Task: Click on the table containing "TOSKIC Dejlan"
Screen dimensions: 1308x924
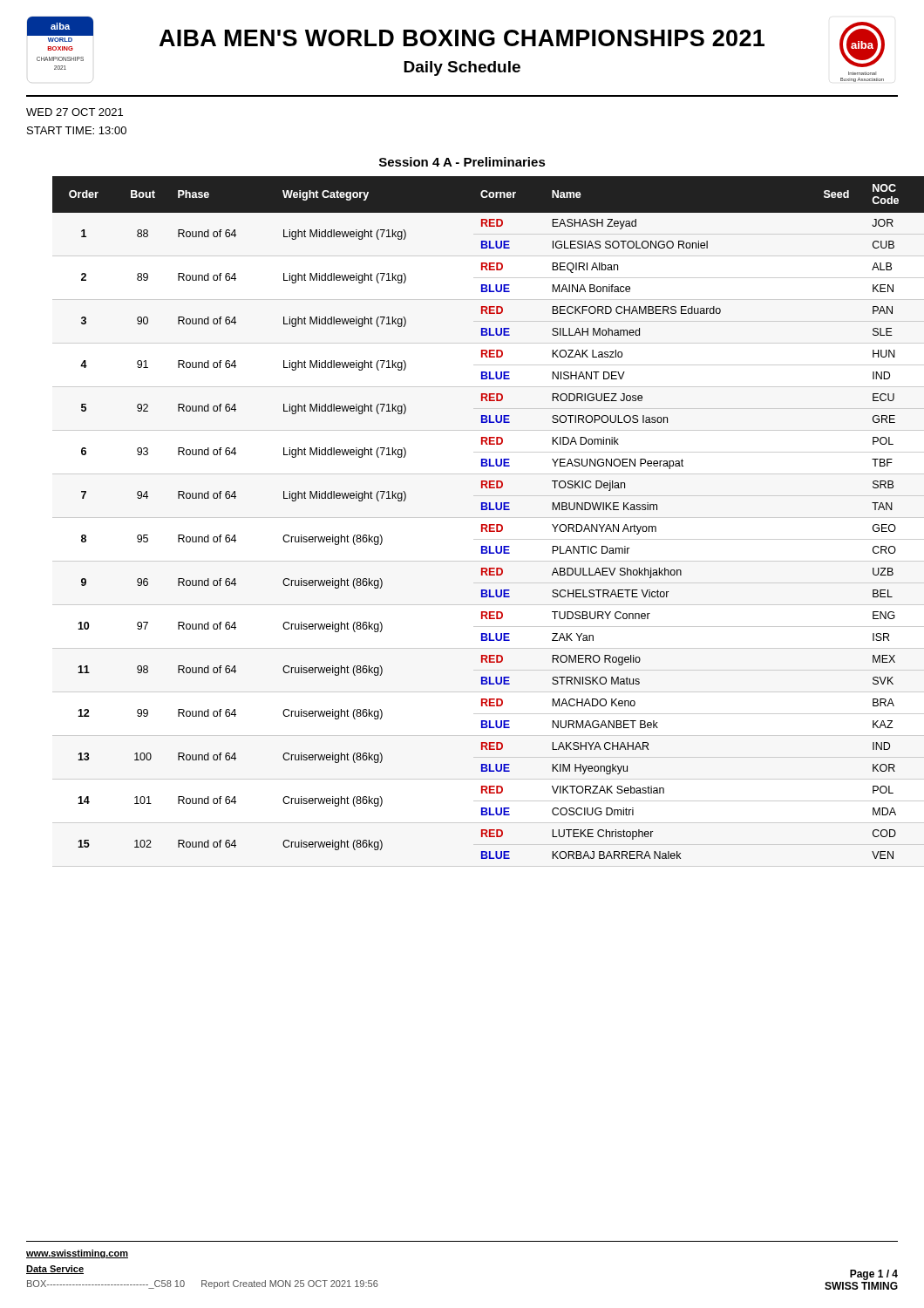Action: pyautogui.click(x=462, y=521)
